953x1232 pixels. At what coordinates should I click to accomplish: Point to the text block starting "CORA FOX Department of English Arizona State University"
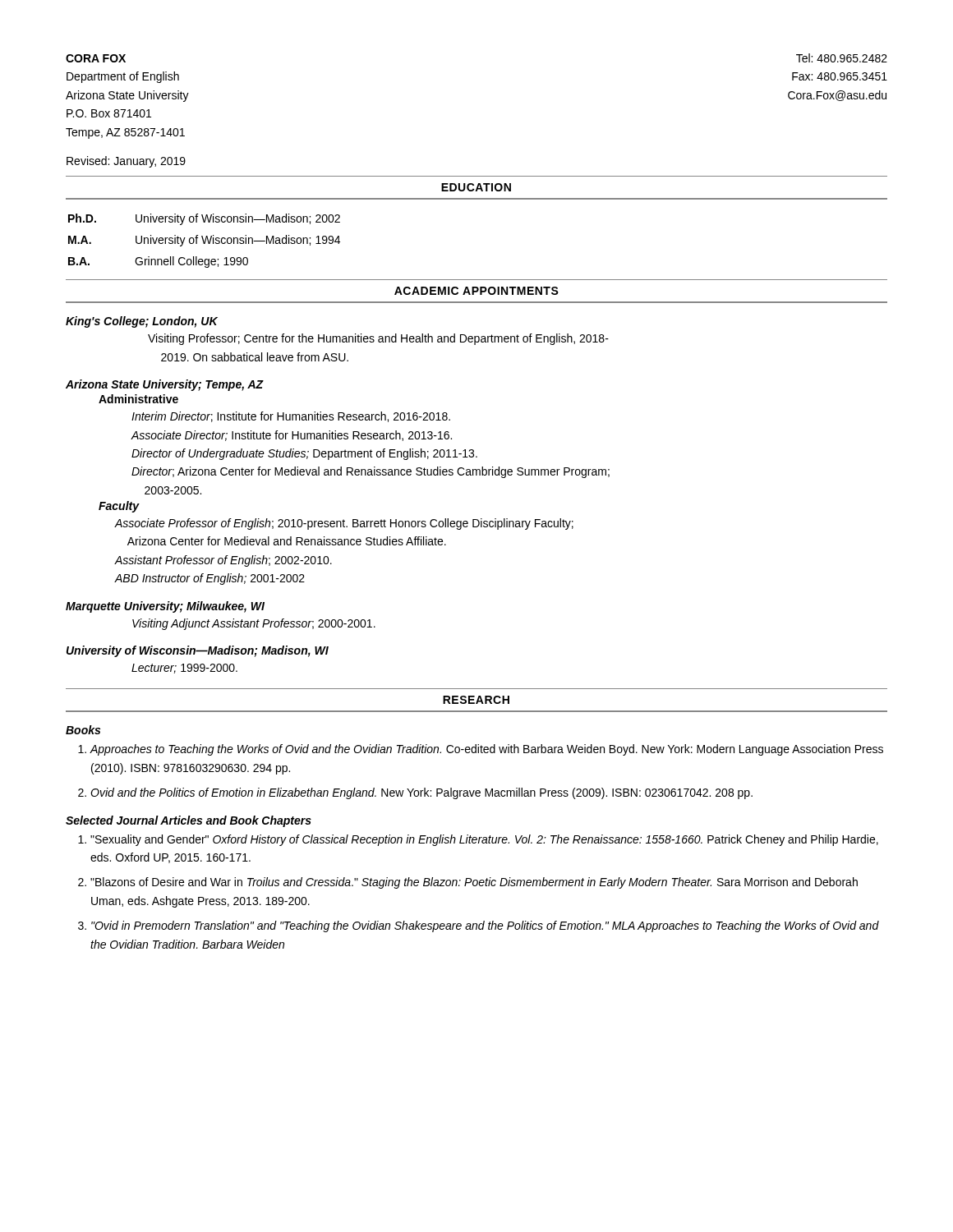pos(127,94)
